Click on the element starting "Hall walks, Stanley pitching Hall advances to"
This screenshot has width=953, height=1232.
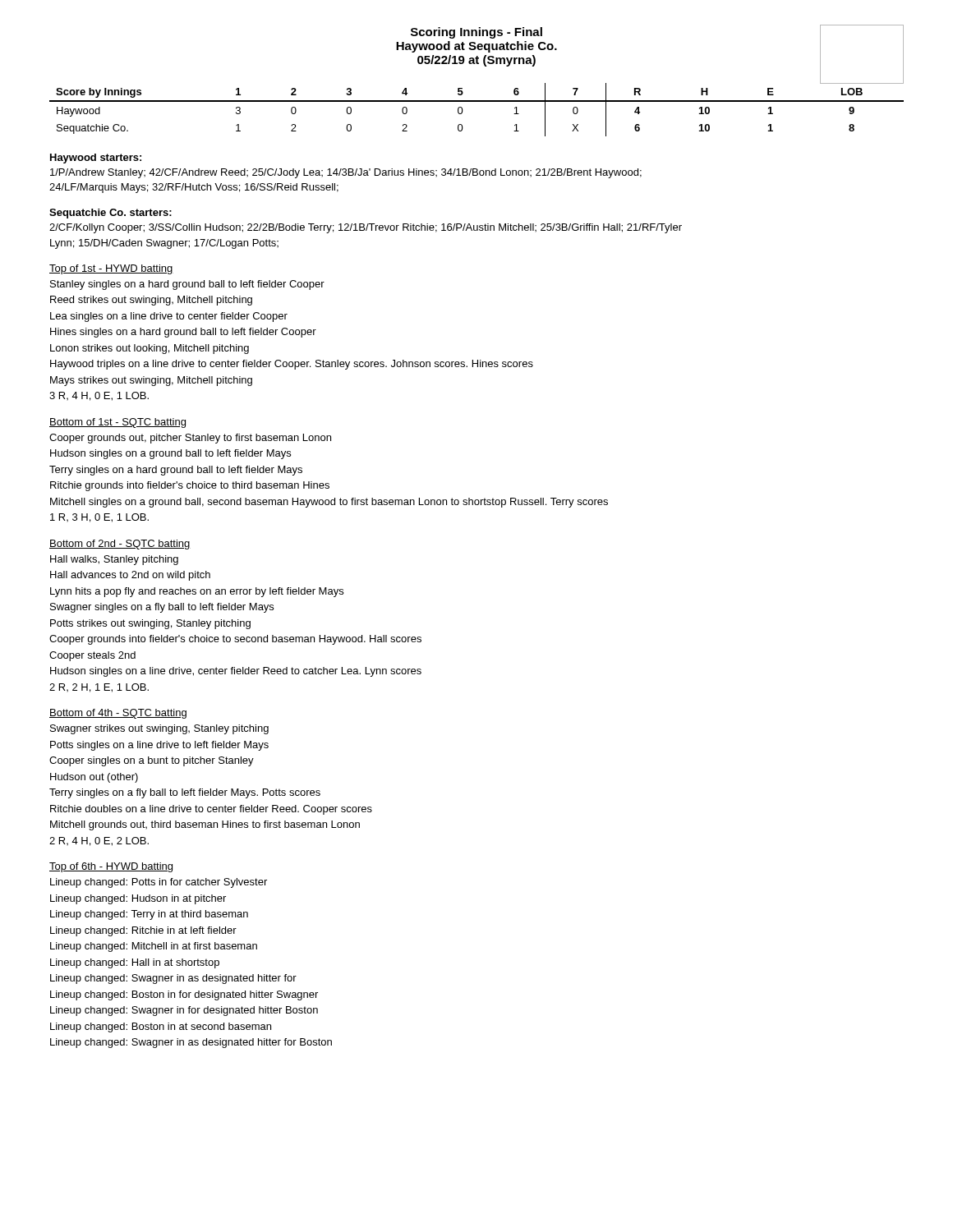pyautogui.click(x=114, y=560)
